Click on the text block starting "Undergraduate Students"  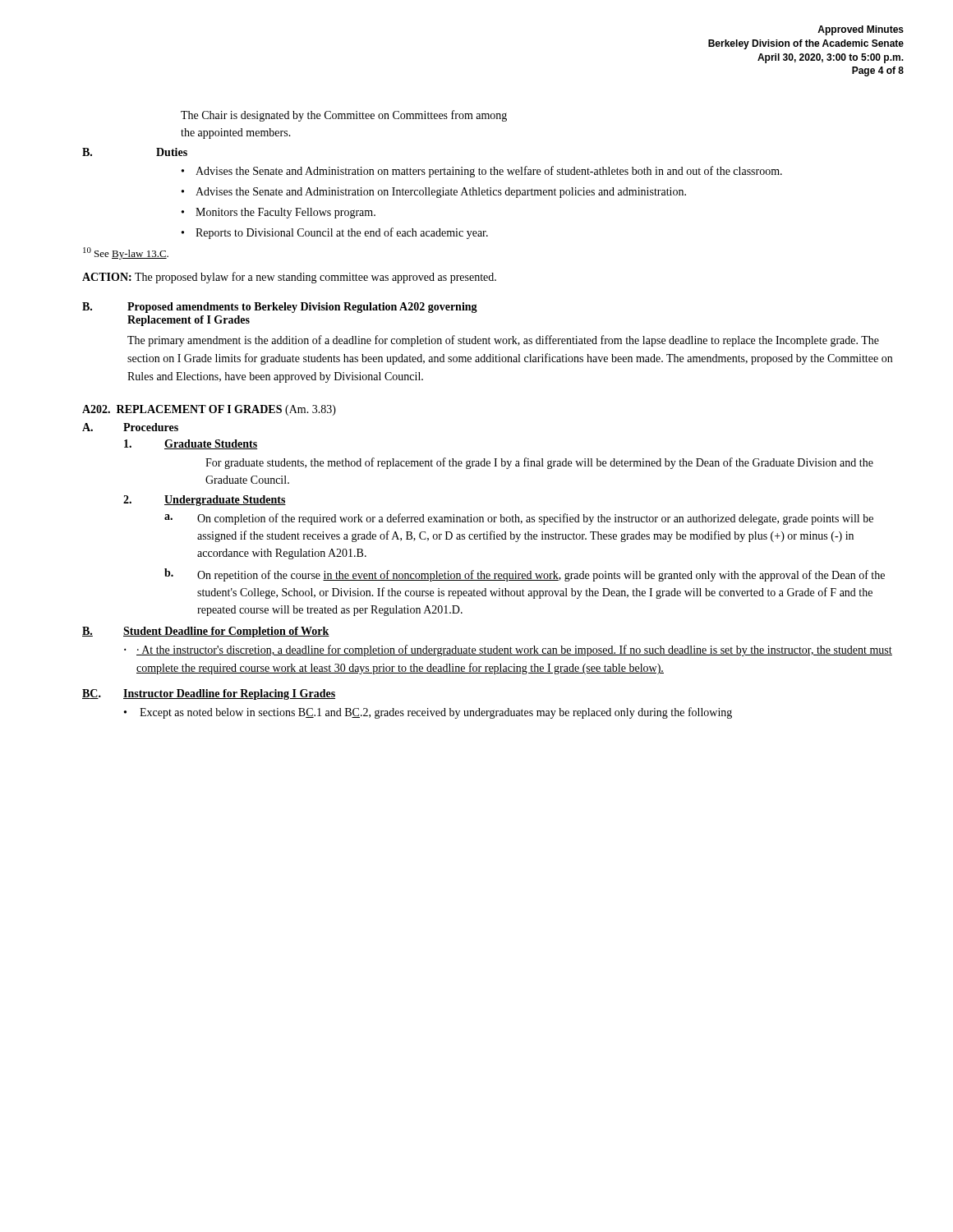click(x=225, y=500)
